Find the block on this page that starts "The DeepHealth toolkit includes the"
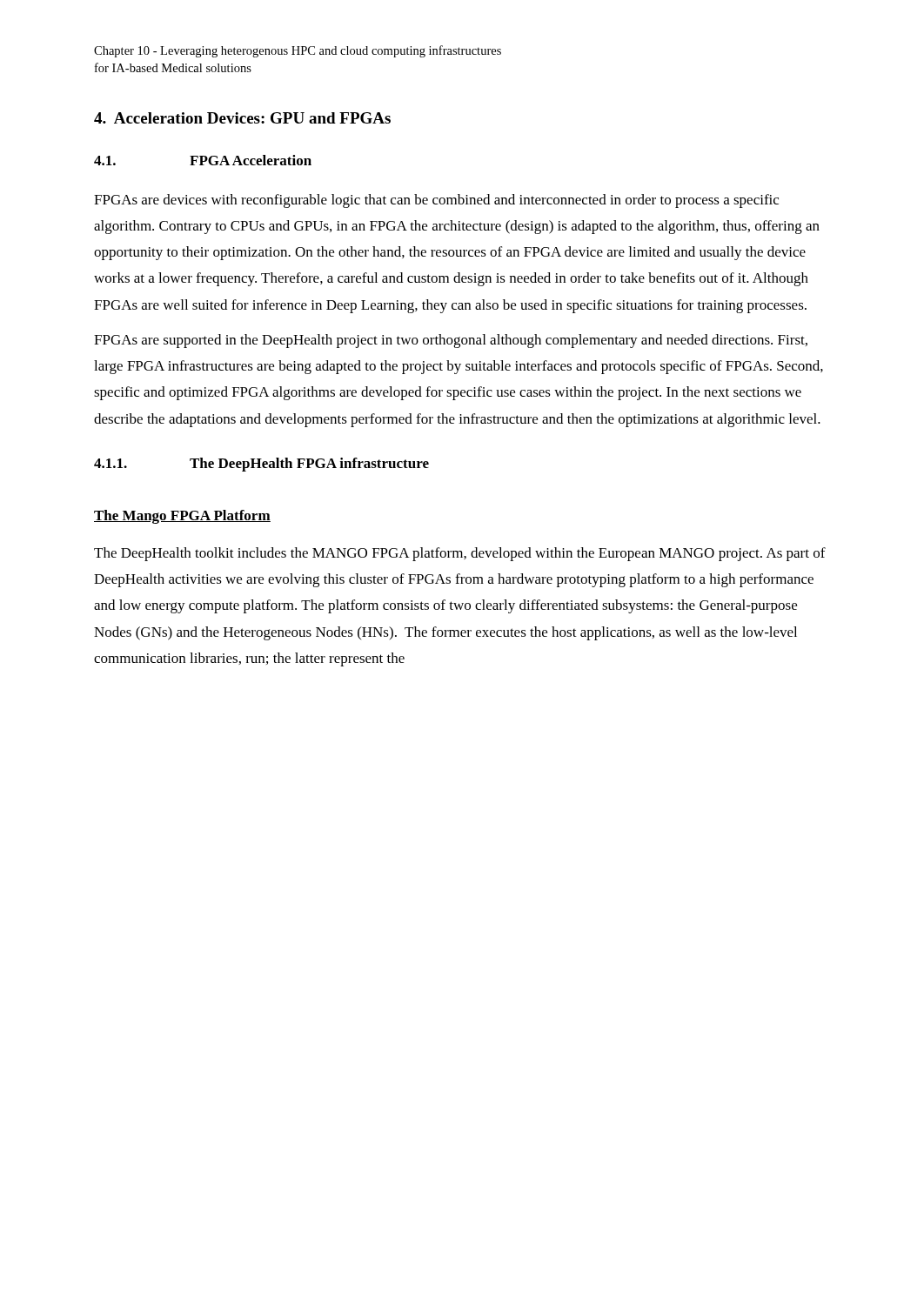Viewport: 924px width, 1305px height. [x=460, y=605]
